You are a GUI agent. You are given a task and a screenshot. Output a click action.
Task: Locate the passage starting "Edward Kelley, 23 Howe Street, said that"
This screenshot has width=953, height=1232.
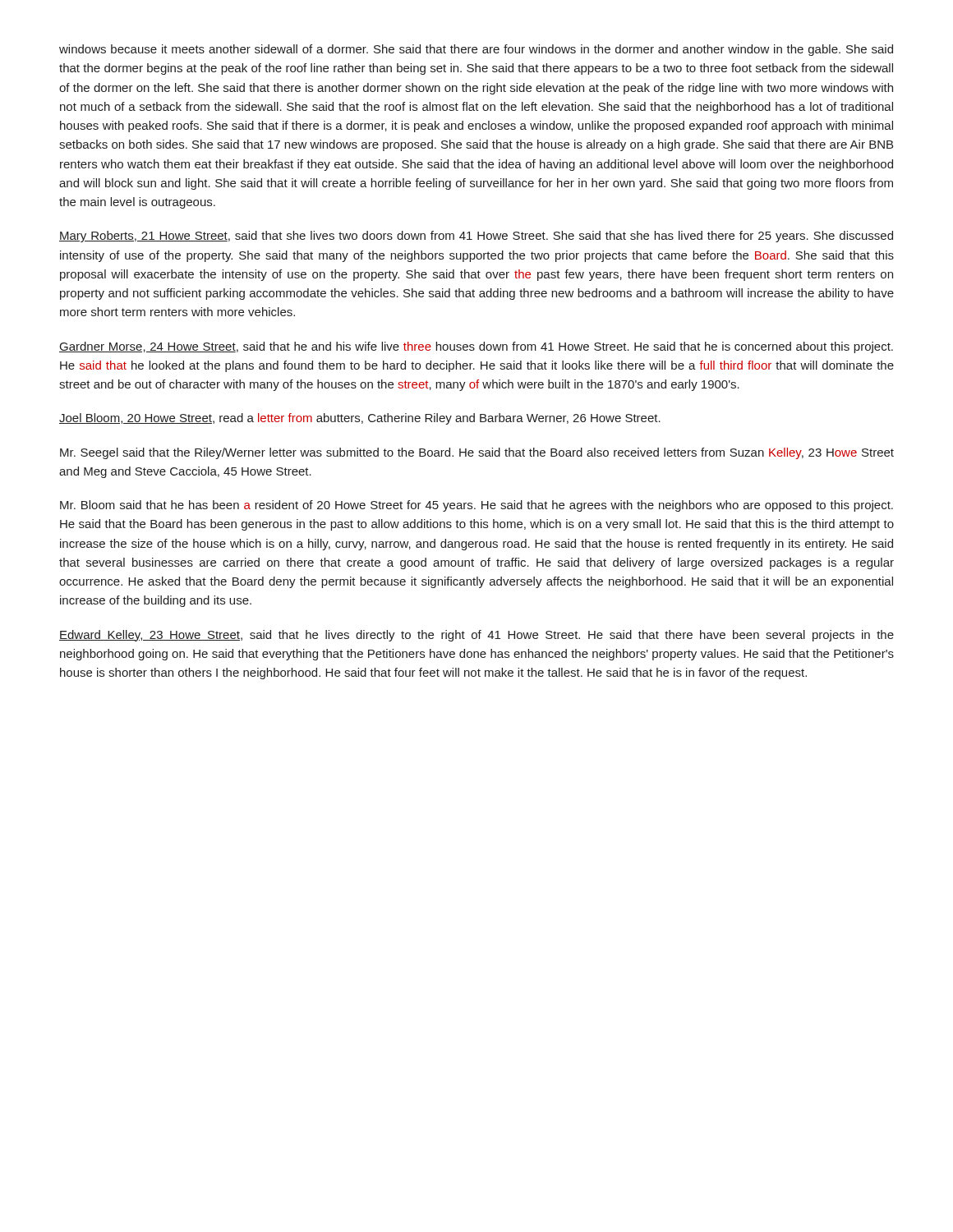(x=476, y=653)
